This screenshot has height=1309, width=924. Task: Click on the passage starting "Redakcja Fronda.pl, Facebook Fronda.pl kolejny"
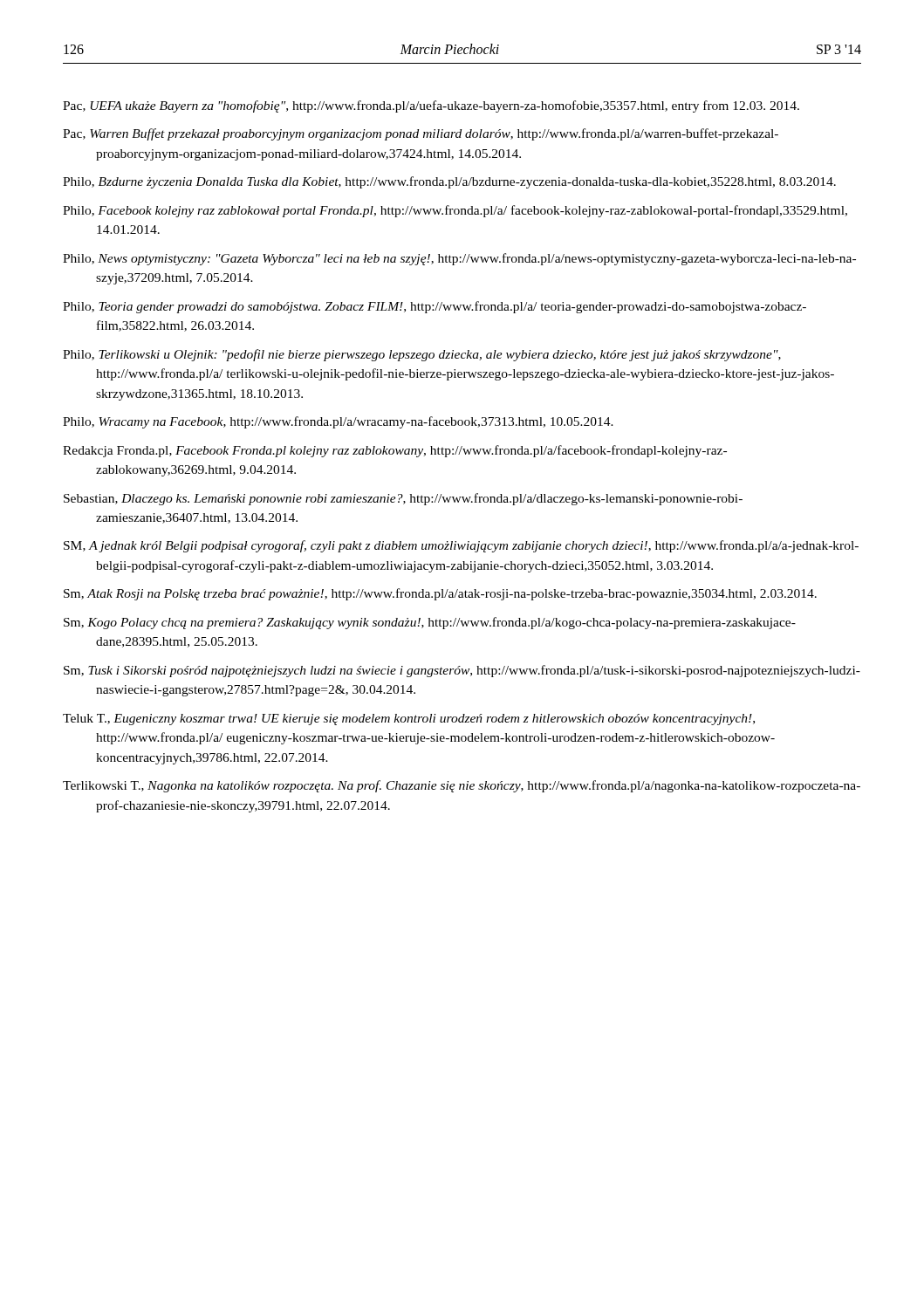pos(395,459)
